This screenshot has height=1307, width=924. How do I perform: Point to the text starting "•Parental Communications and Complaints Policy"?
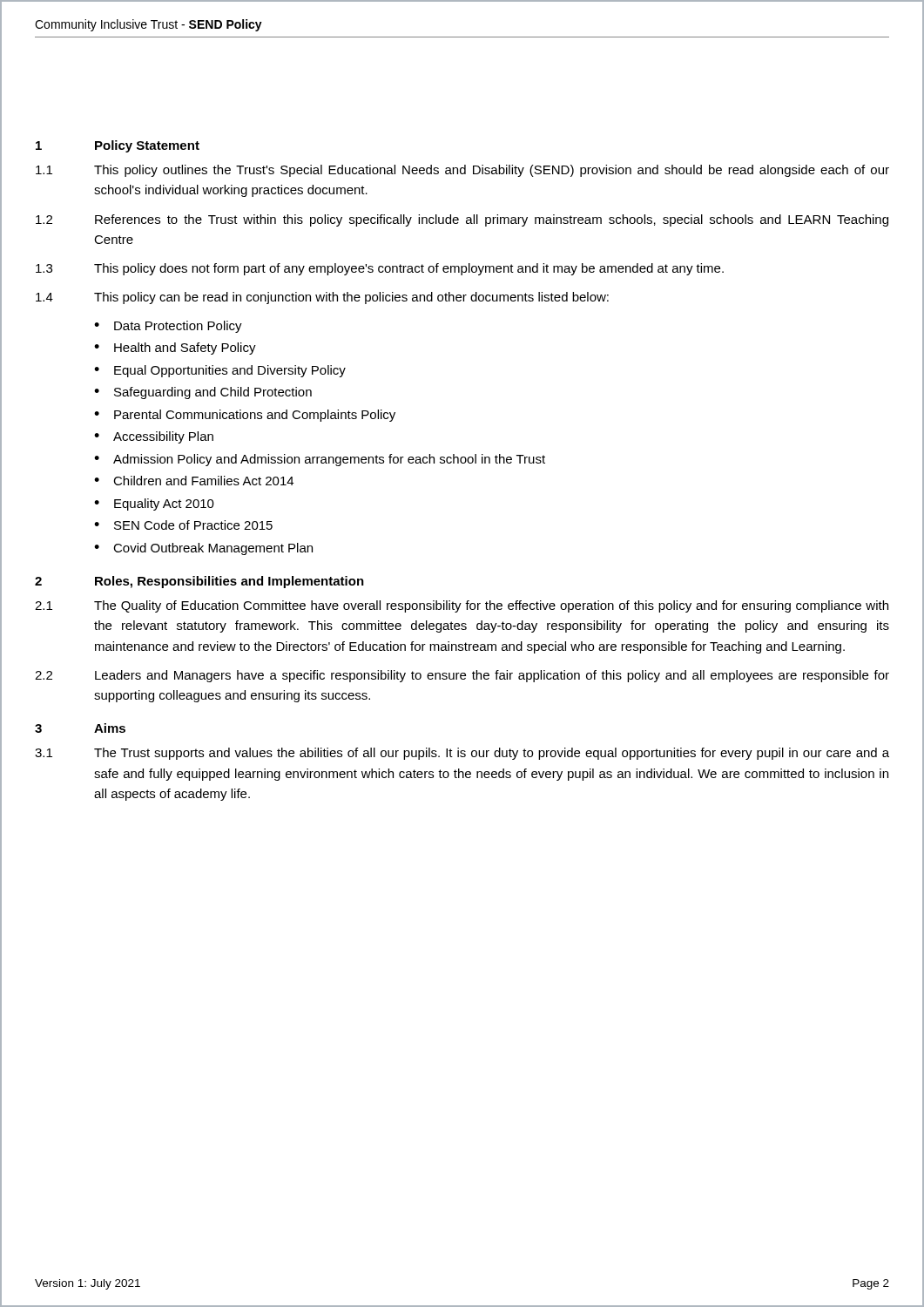(245, 415)
